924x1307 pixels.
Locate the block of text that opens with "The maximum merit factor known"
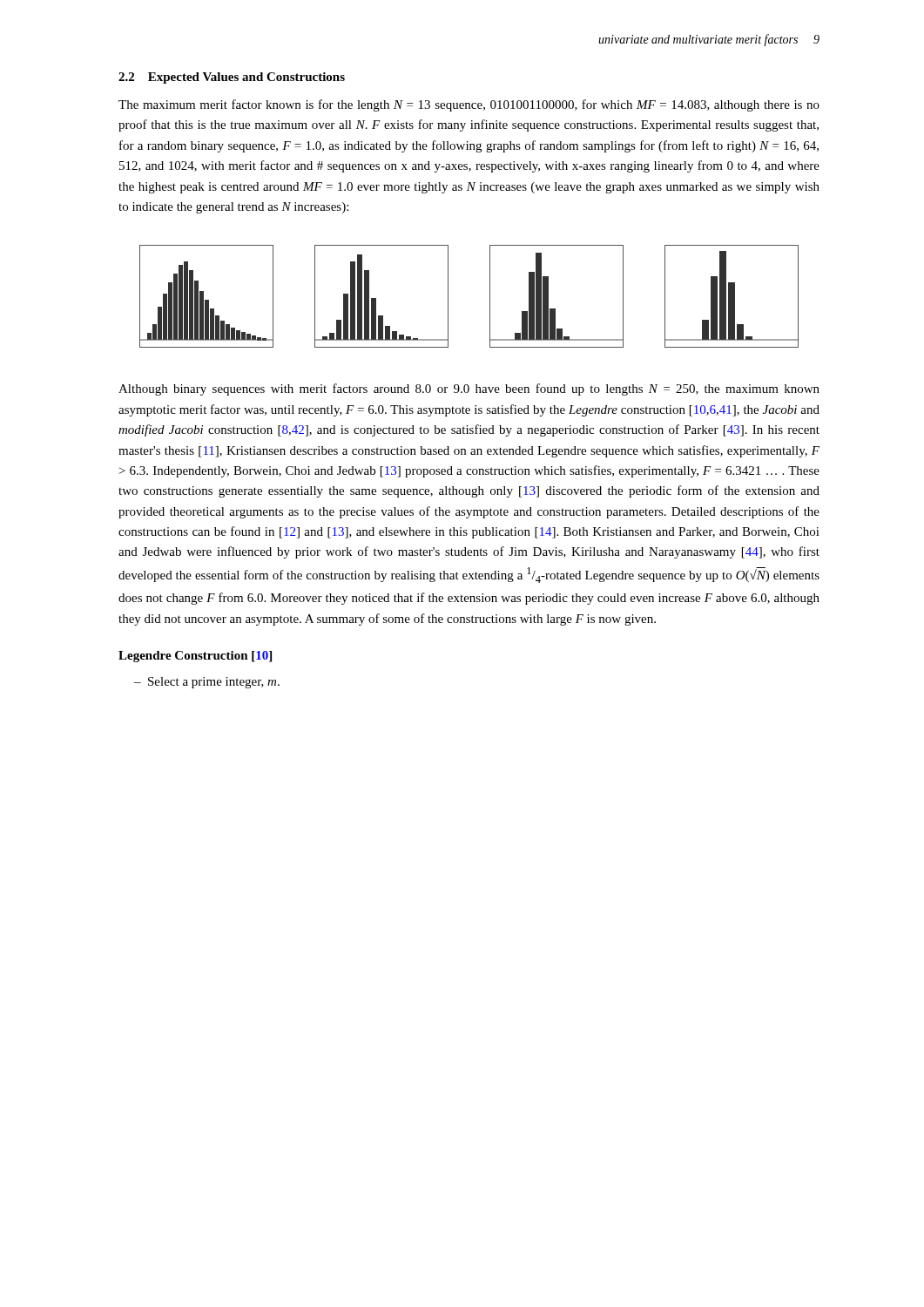coord(469,156)
